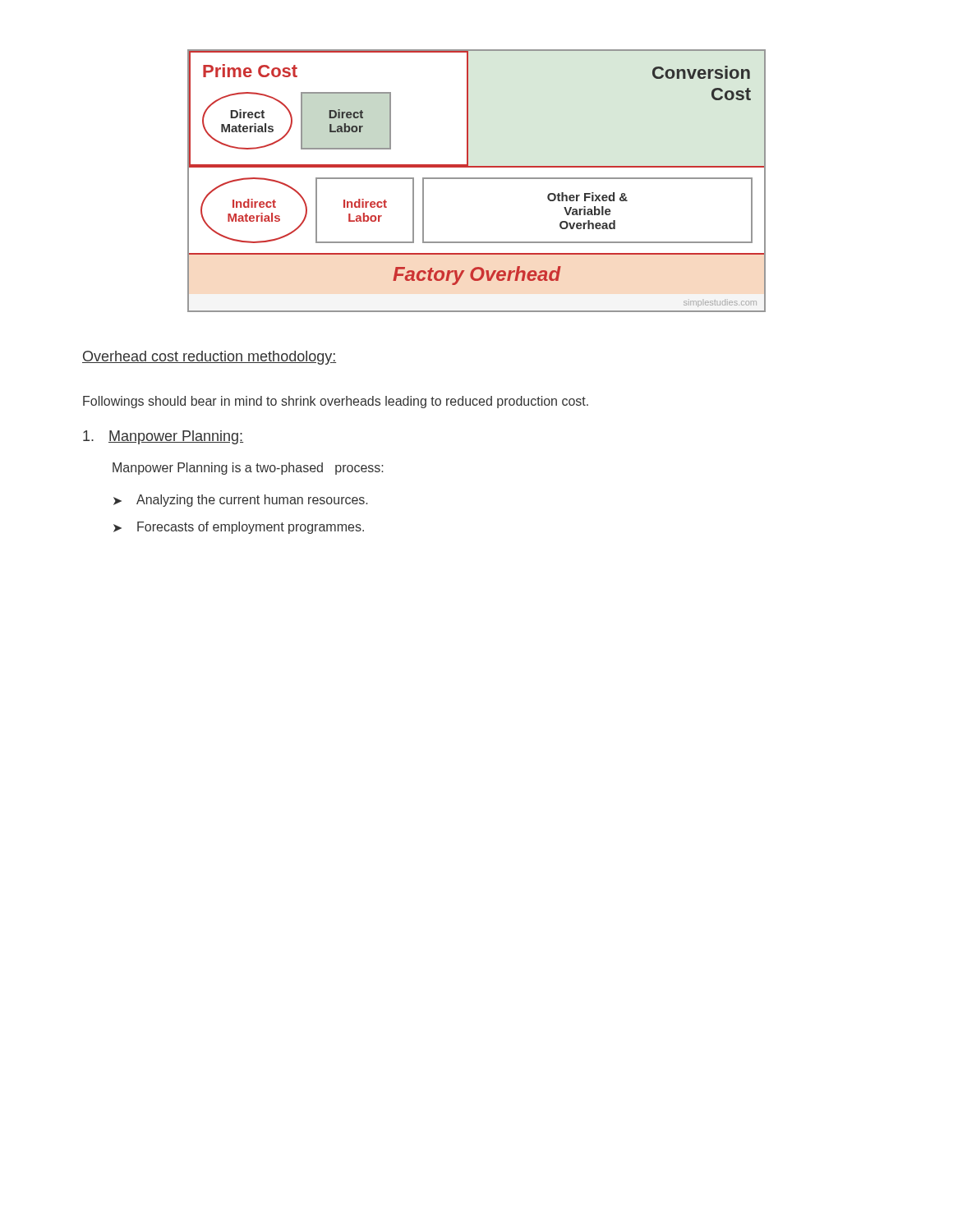Locate the passage starting "Followings should bear in"

[476, 402]
